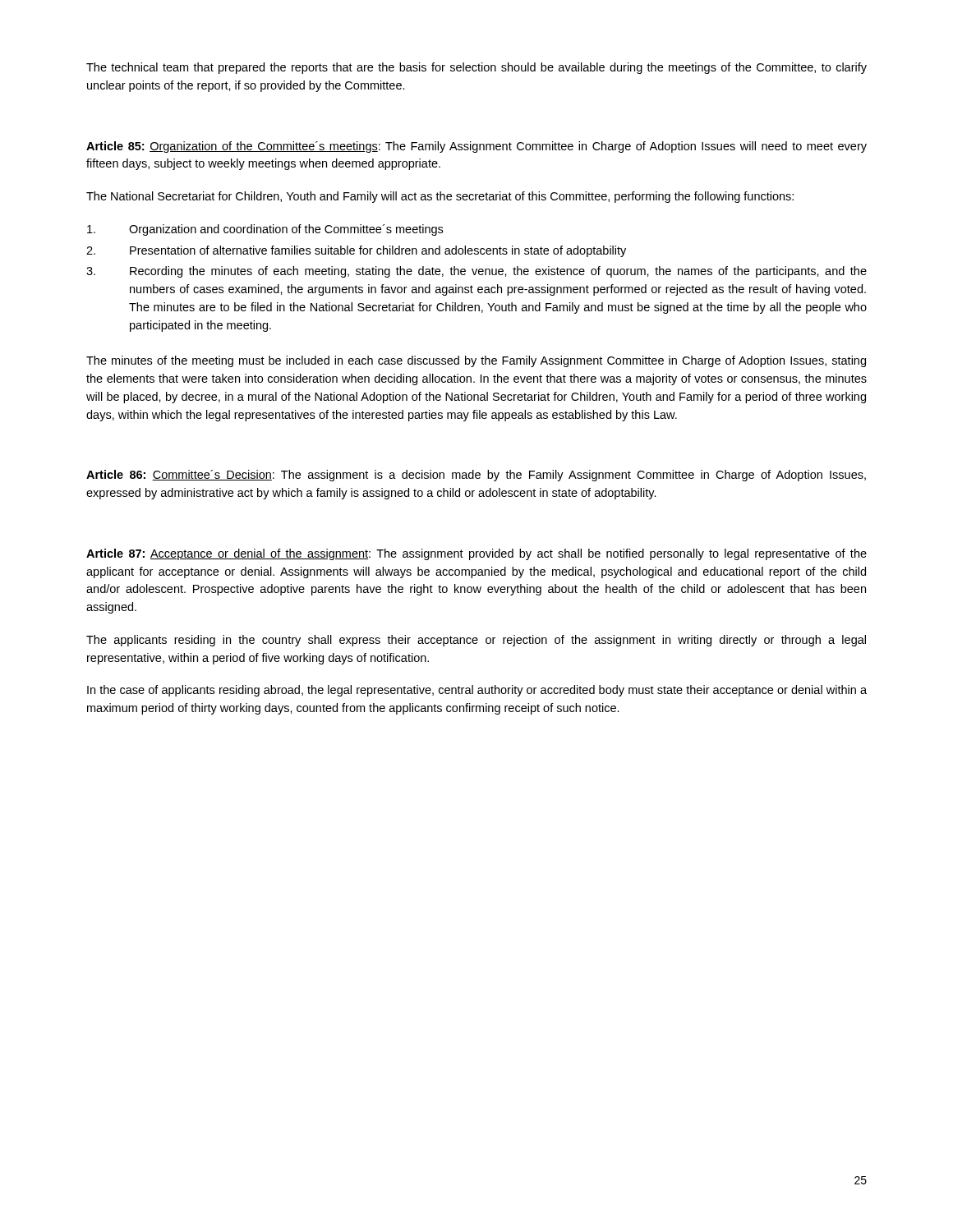Screen dimensions: 1232x953
Task: Click on the passage starting "The National Secretariat for Children, Youth and"
Action: 440,196
